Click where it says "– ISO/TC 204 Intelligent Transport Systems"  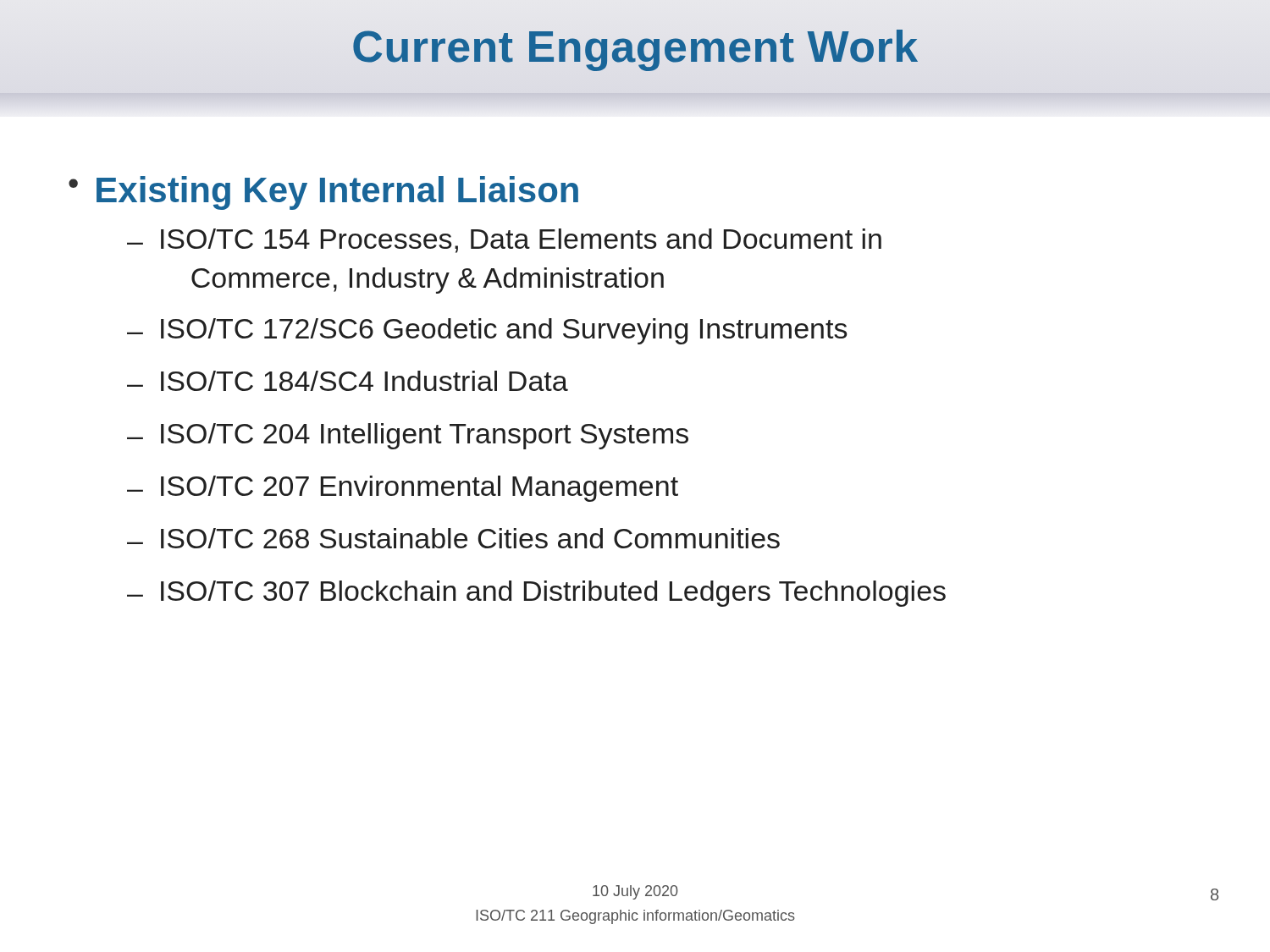[408, 435]
